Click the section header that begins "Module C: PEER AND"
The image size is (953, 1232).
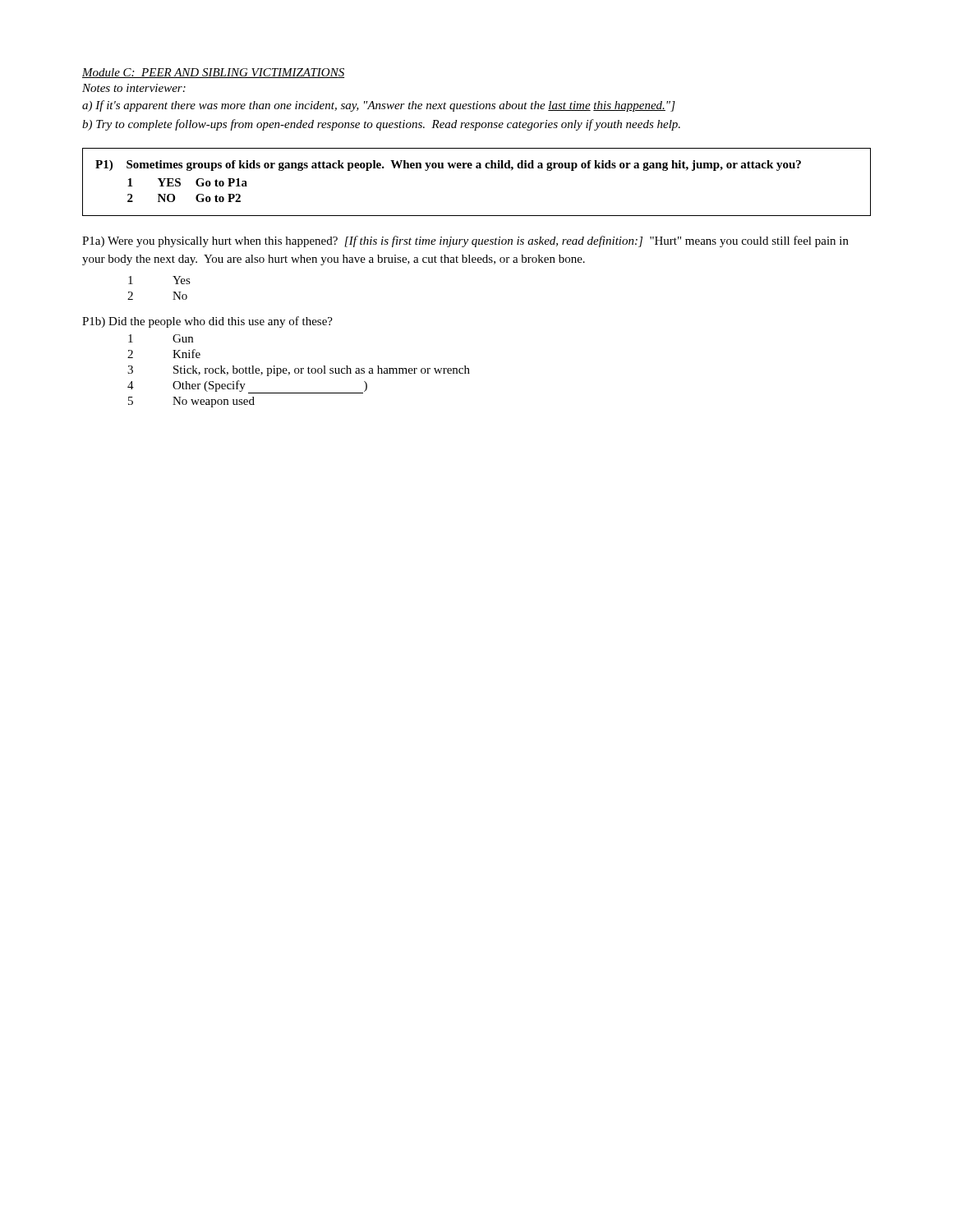[x=213, y=72]
